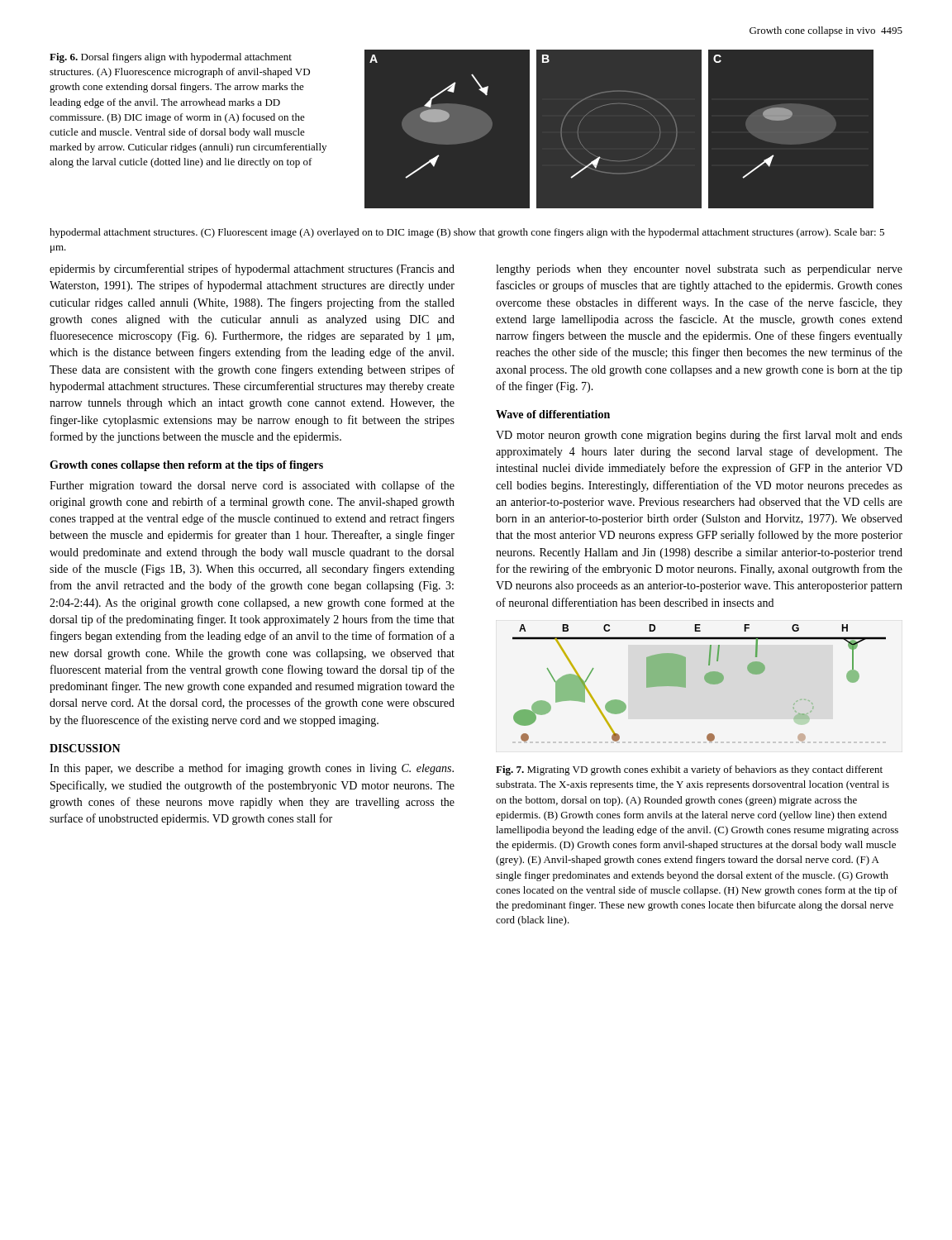Find the element starting "hypodermal attachment structures."

[x=467, y=239]
